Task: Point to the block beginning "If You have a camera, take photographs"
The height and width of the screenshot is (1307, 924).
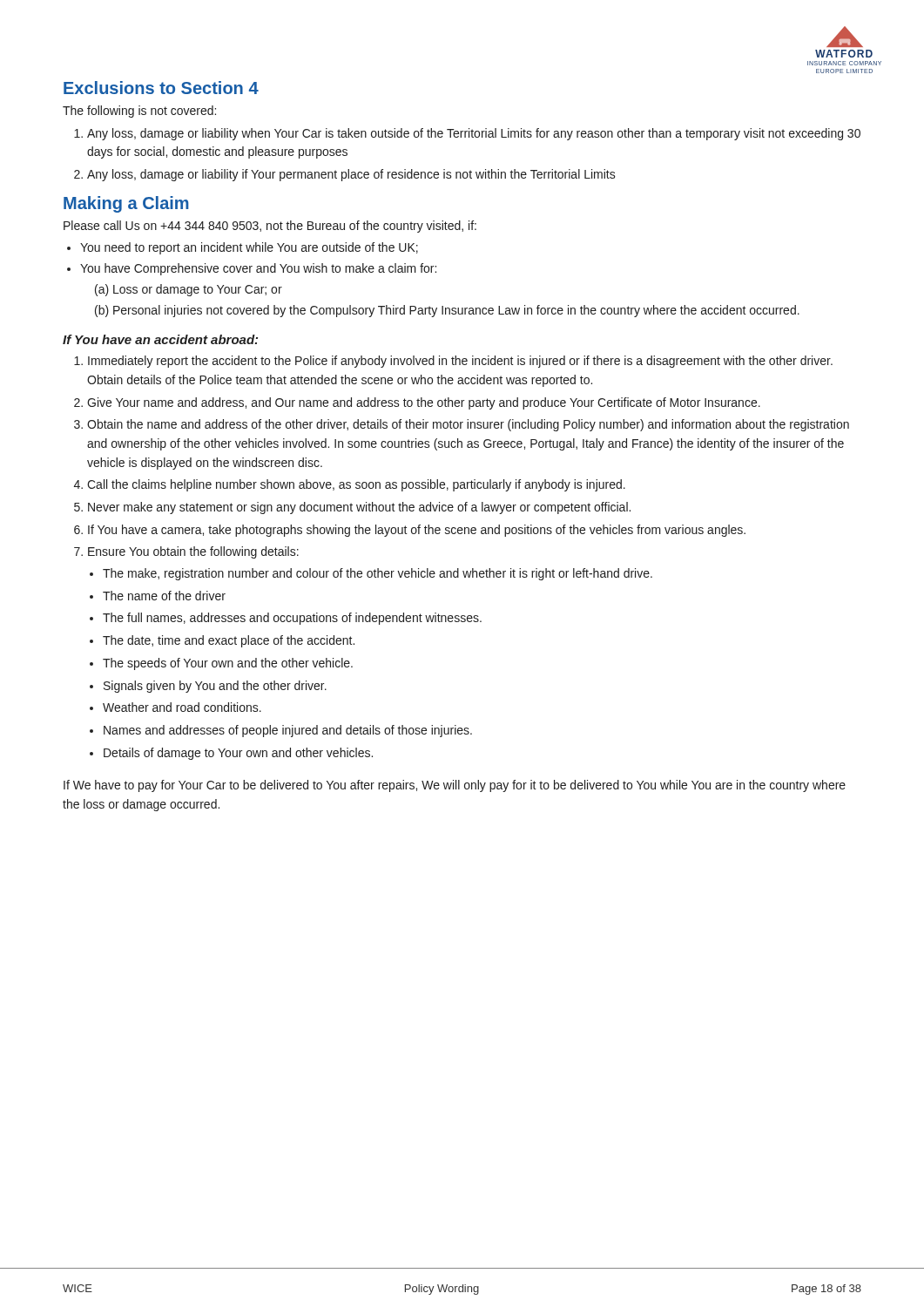Action: click(x=417, y=530)
